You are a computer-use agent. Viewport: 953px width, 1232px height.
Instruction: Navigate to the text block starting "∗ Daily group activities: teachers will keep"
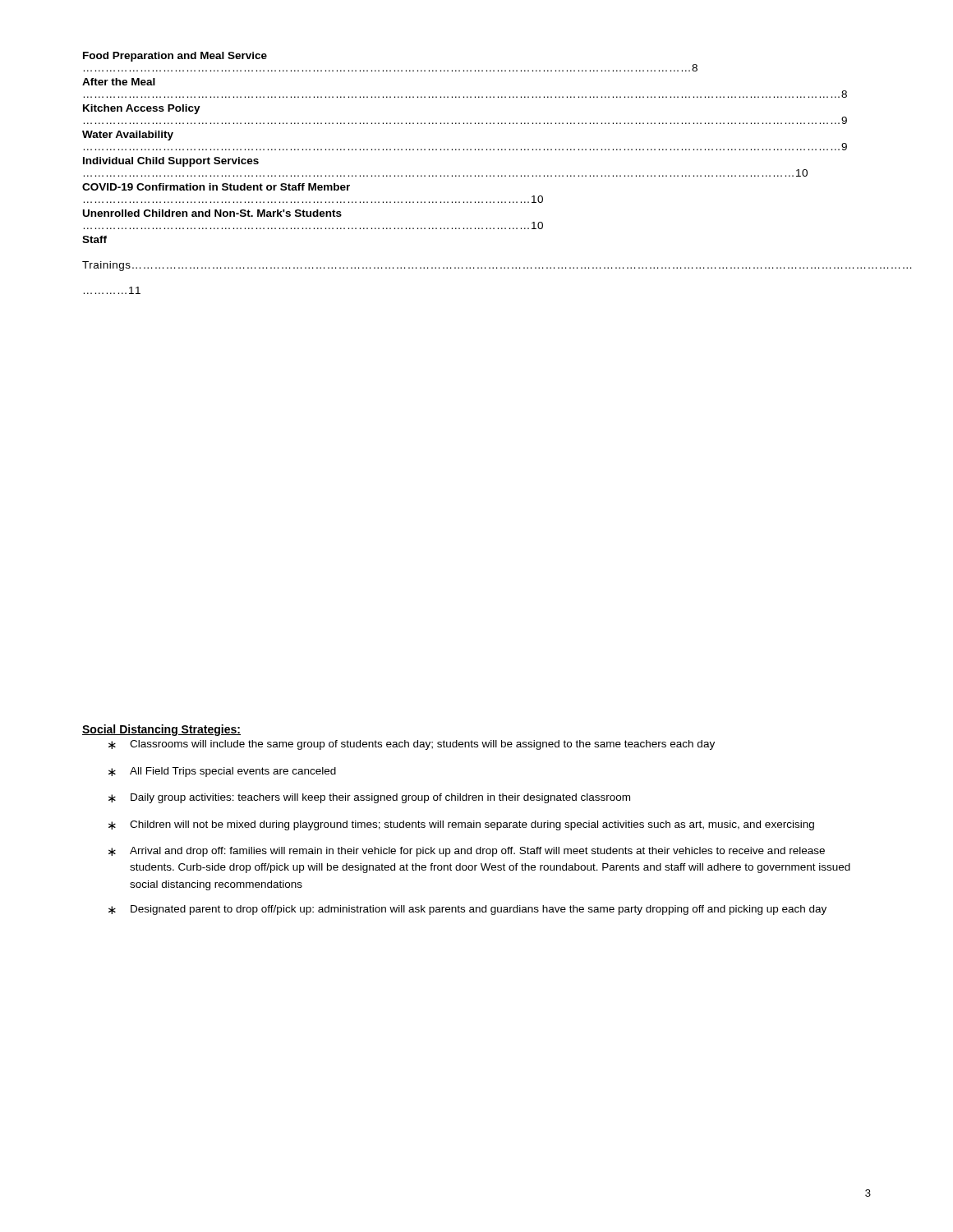[x=489, y=799]
